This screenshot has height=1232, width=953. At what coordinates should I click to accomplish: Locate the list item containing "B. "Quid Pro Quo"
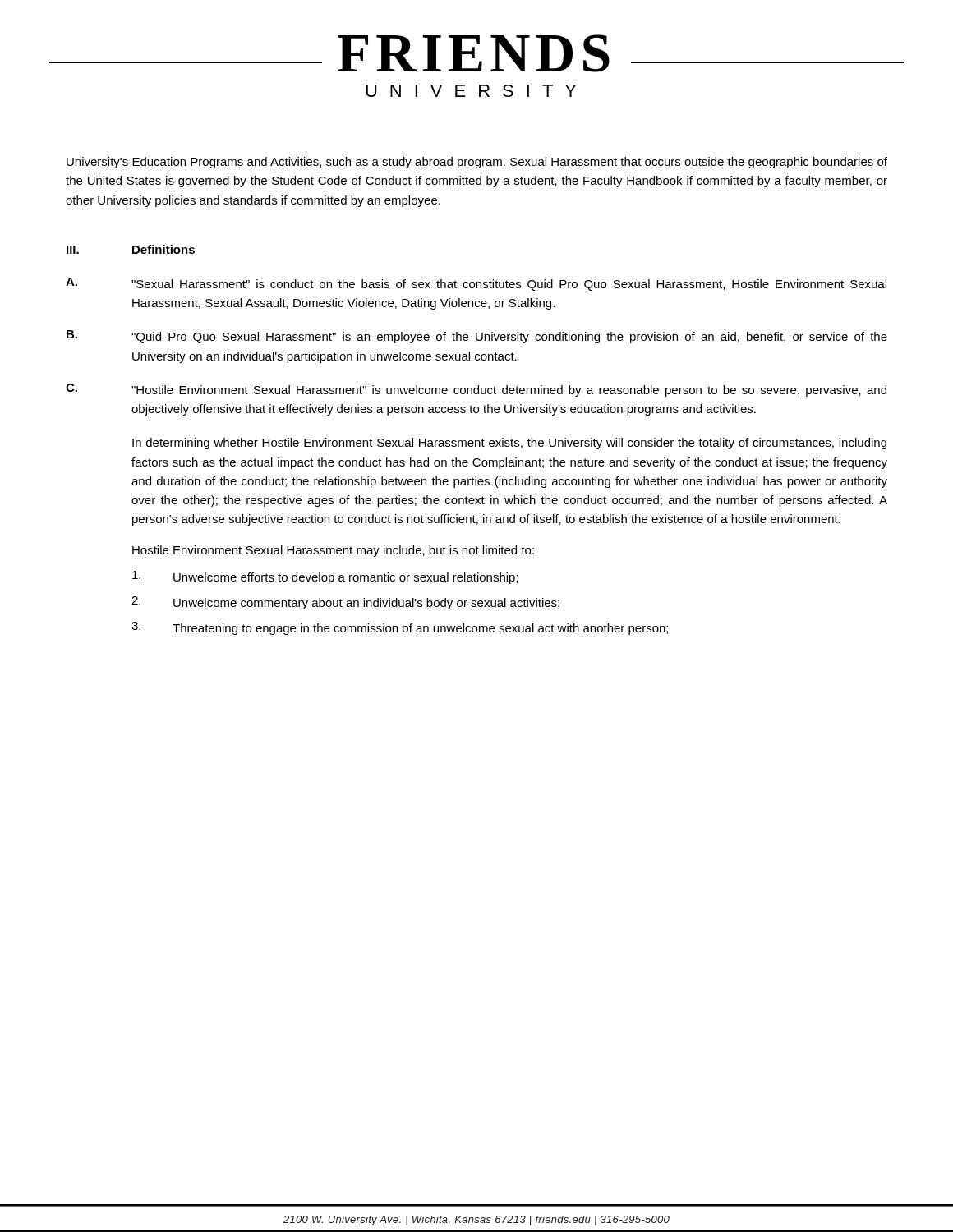coord(476,346)
